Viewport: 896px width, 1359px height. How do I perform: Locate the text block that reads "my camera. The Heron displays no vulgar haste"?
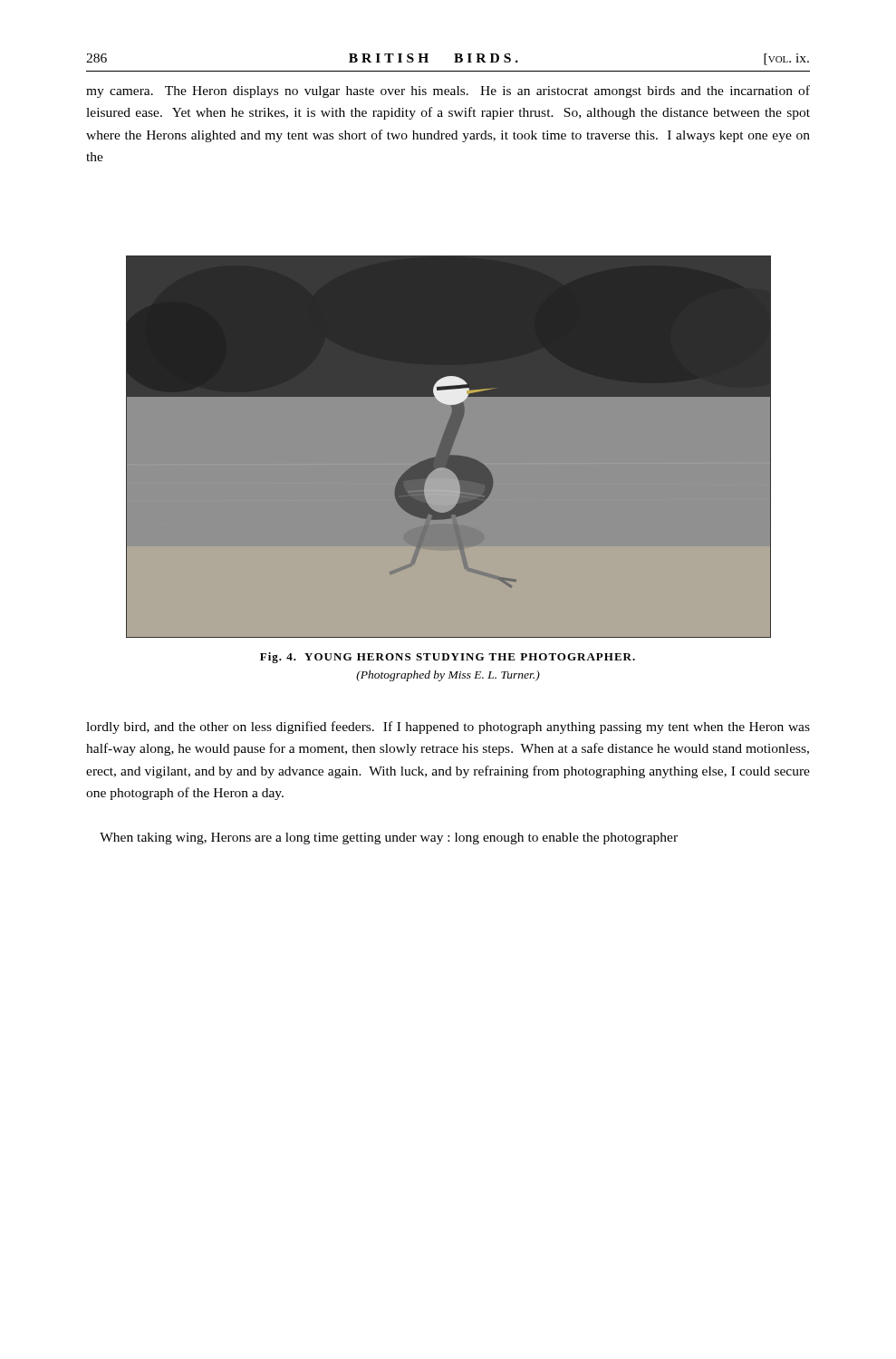[x=448, y=123]
